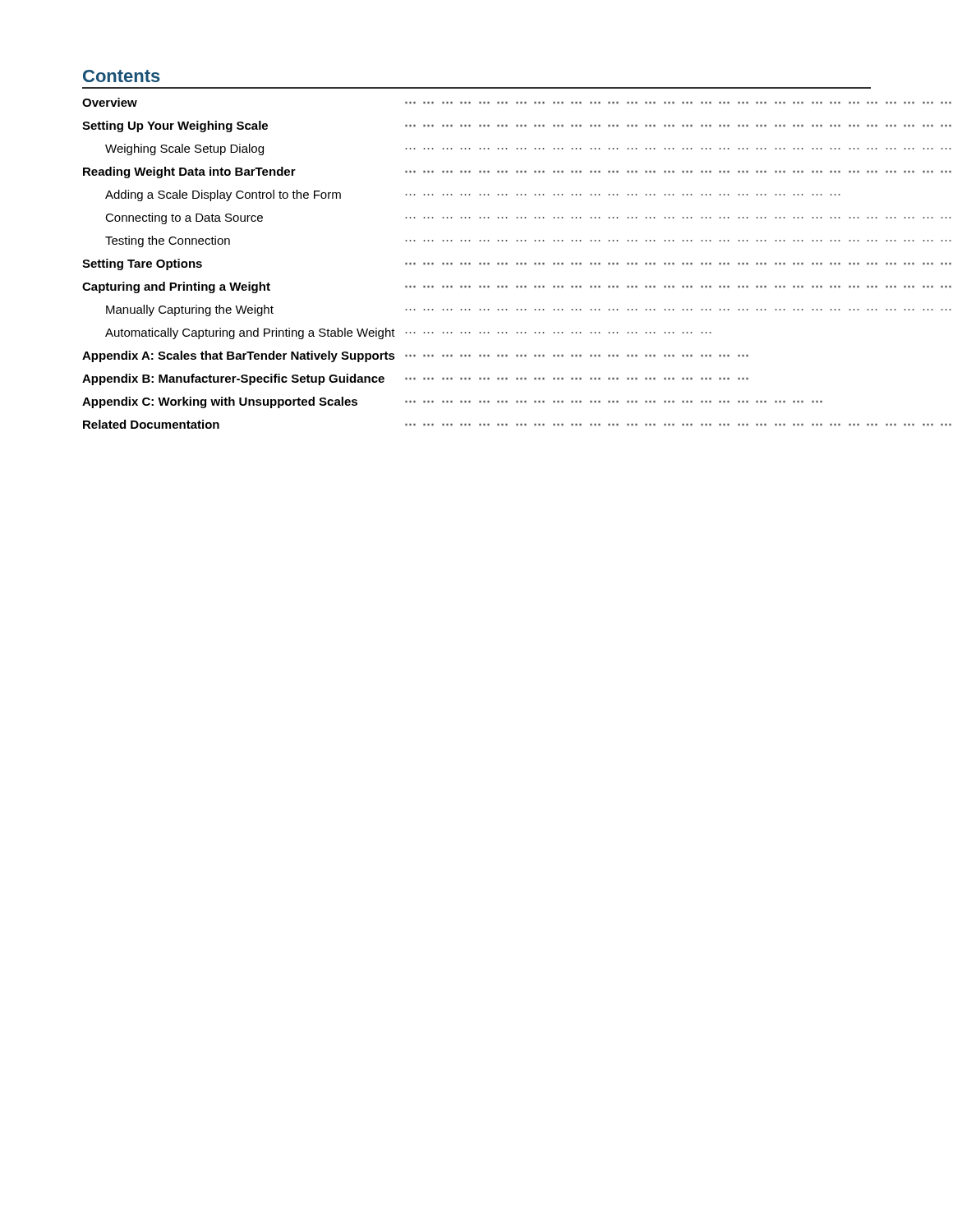The height and width of the screenshot is (1232, 953).
Task: Select the list item that reads "Appendix A: Scales that"
Action: [518, 355]
